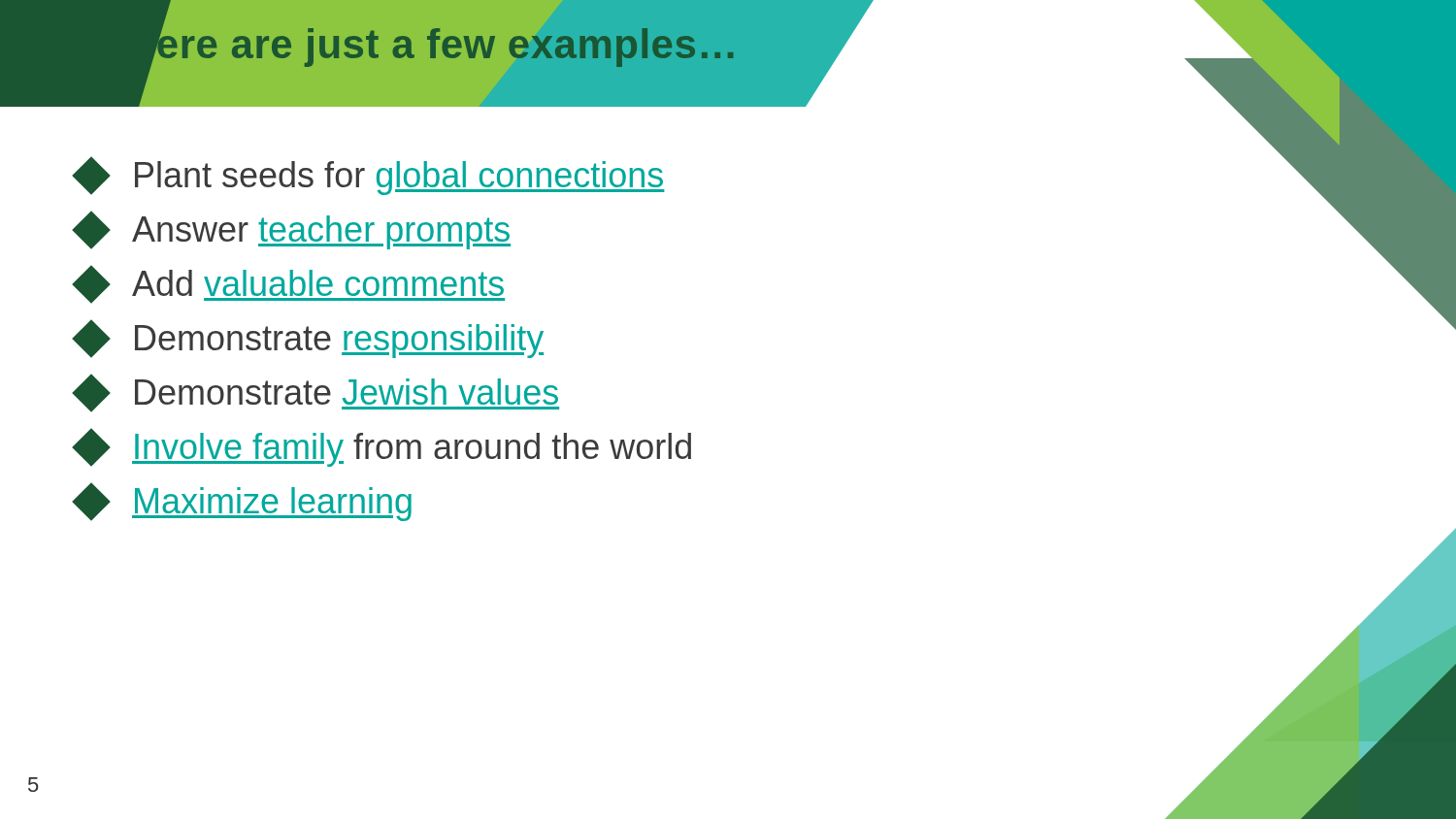This screenshot has width=1456, height=819.
Task: Find "Plant seeds for global connections" on this page
Action: coord(371,176)
